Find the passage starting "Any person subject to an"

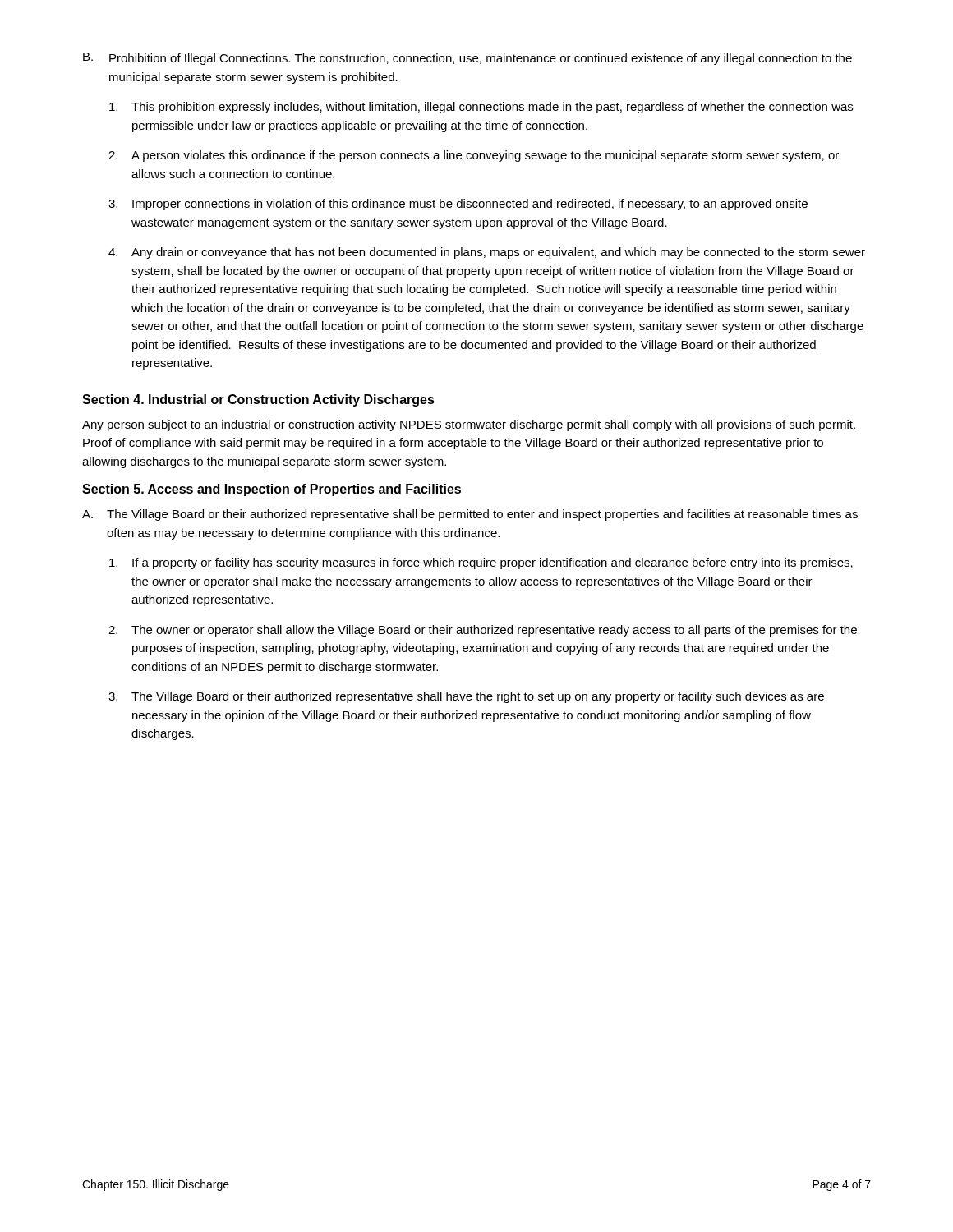pyautogui.click(x=471, y=442)
